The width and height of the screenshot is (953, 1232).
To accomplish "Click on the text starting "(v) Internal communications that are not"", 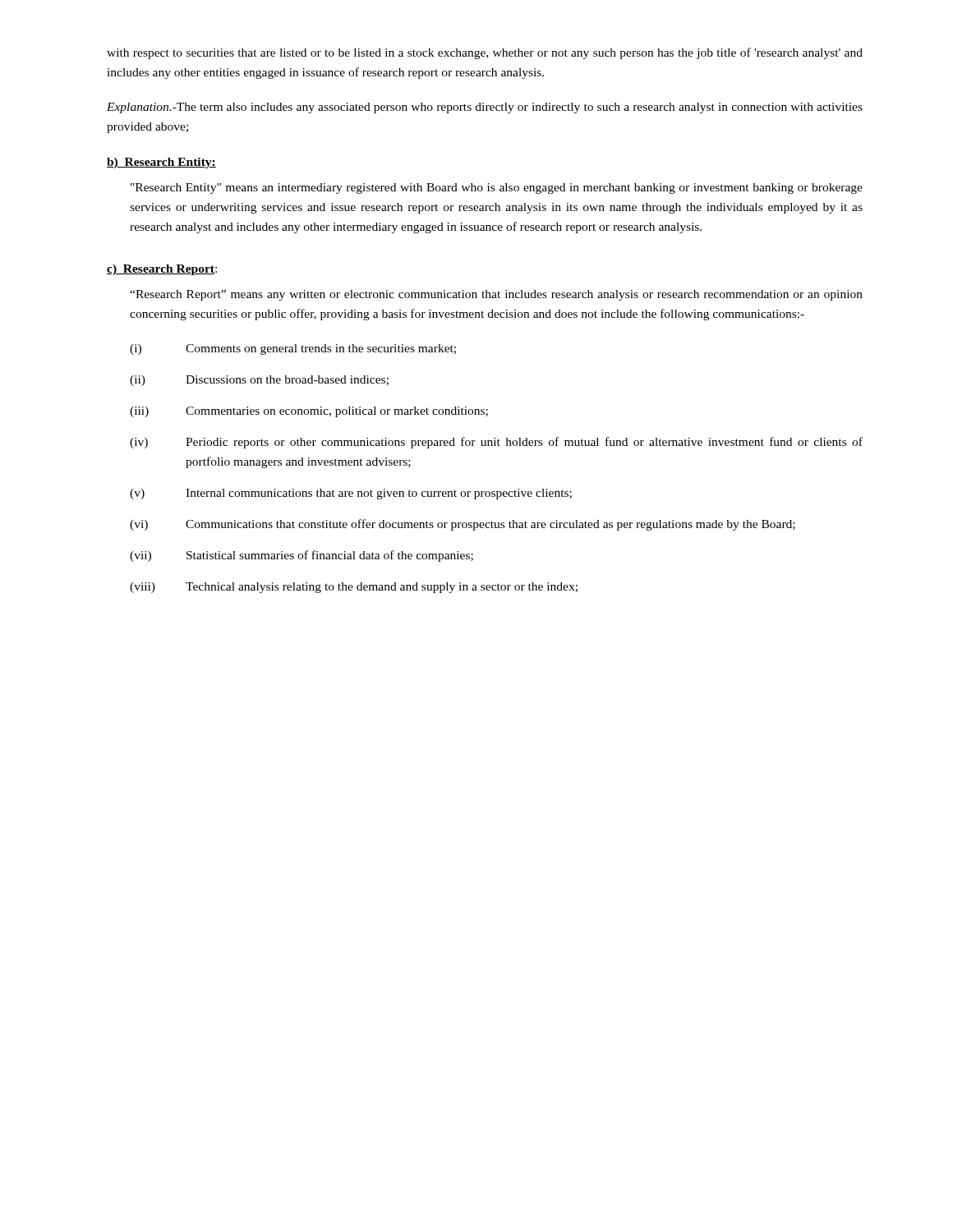I will coord(496,493).
